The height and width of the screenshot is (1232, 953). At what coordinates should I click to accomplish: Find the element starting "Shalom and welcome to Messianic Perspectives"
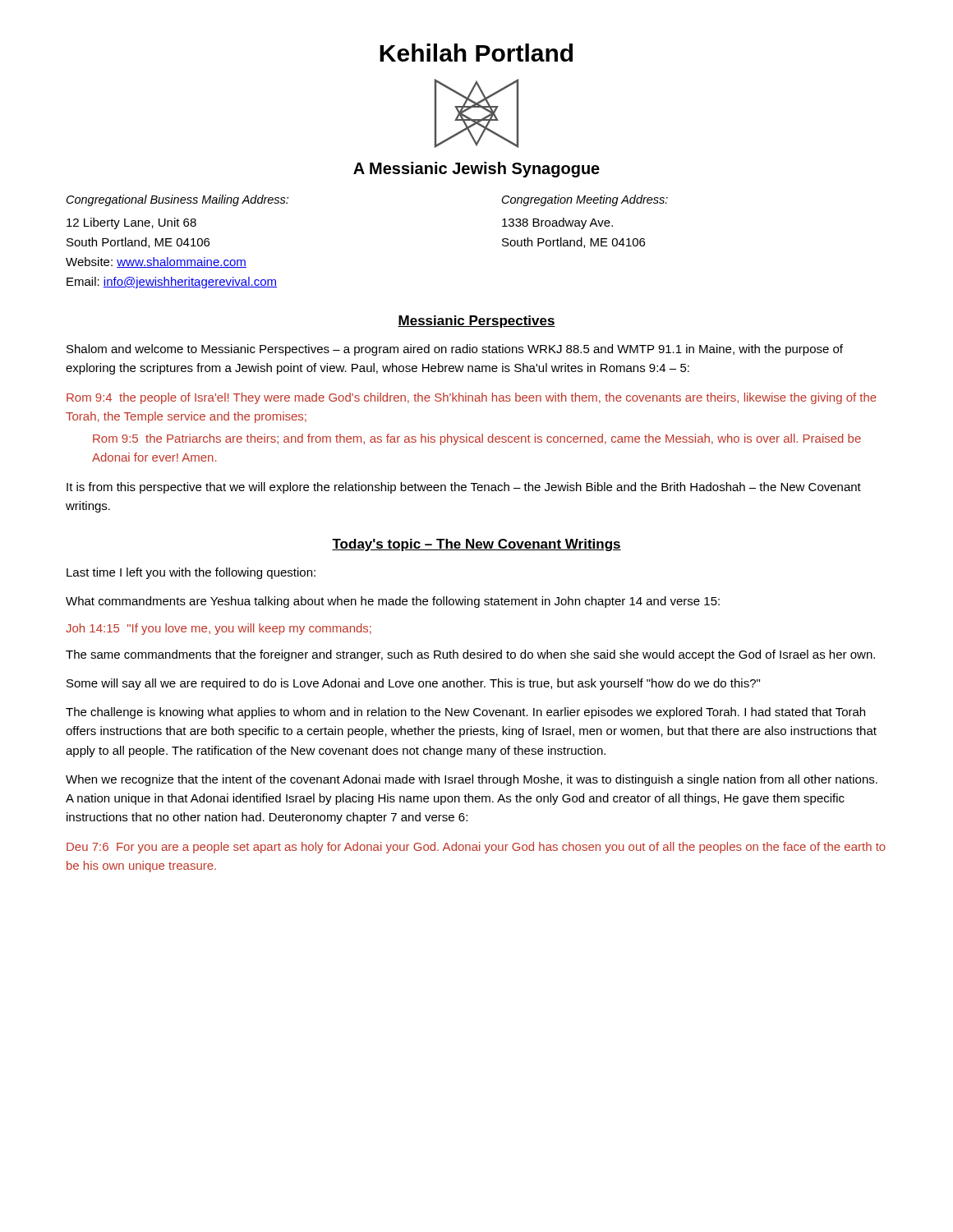[454, 358]
